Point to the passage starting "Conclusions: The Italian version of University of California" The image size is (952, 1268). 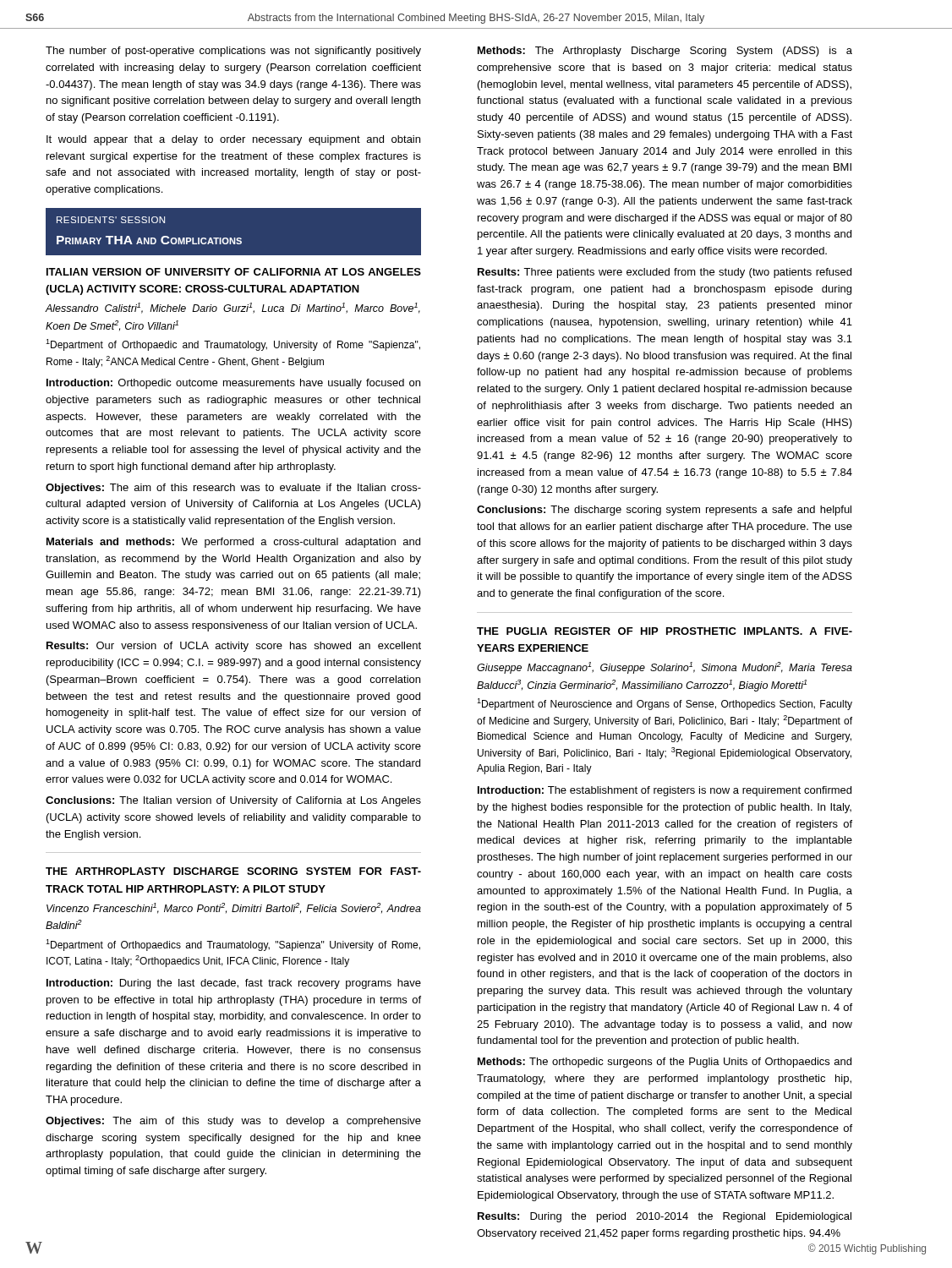coord(233,817)
